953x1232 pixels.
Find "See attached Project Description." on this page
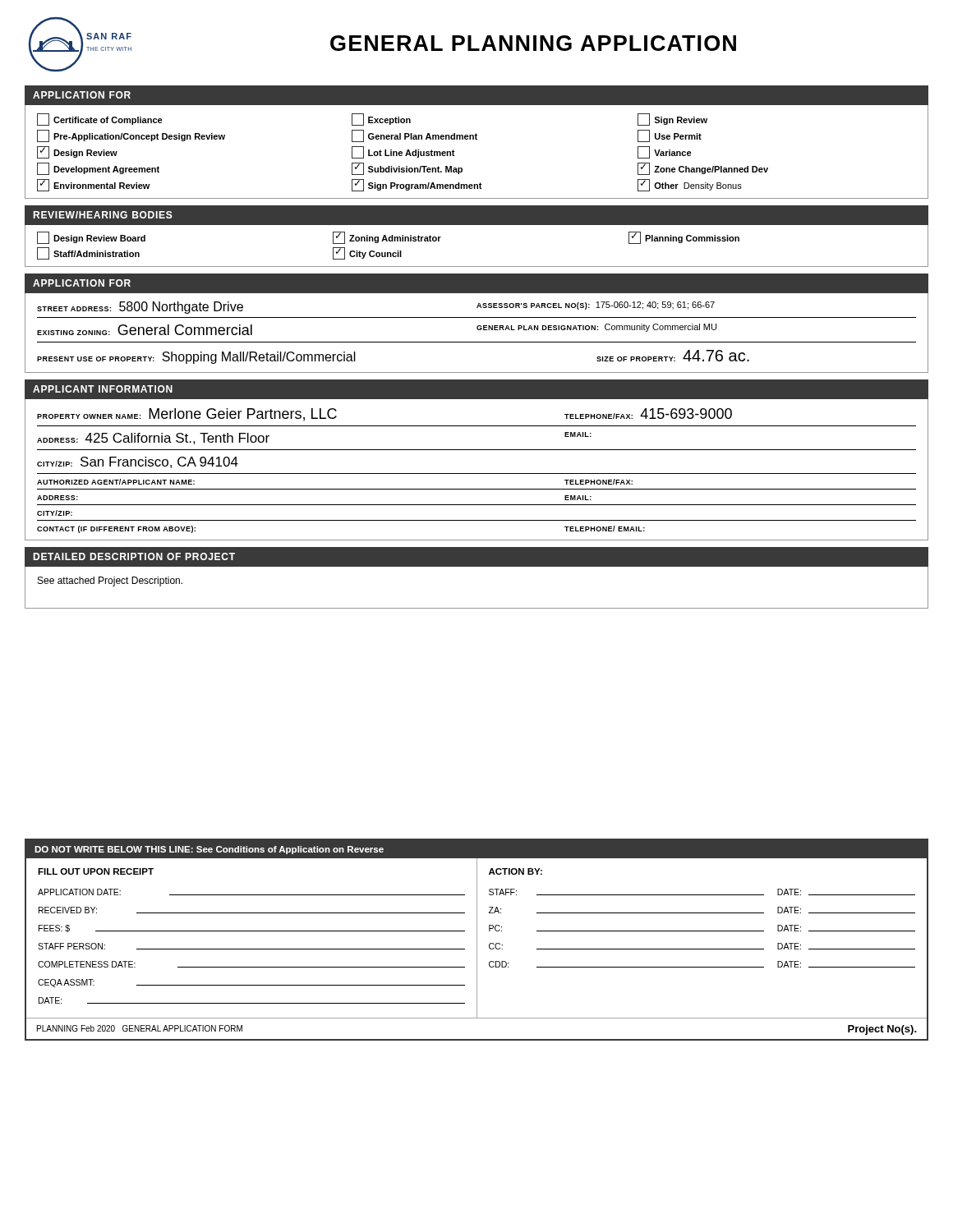click(110, 581)
